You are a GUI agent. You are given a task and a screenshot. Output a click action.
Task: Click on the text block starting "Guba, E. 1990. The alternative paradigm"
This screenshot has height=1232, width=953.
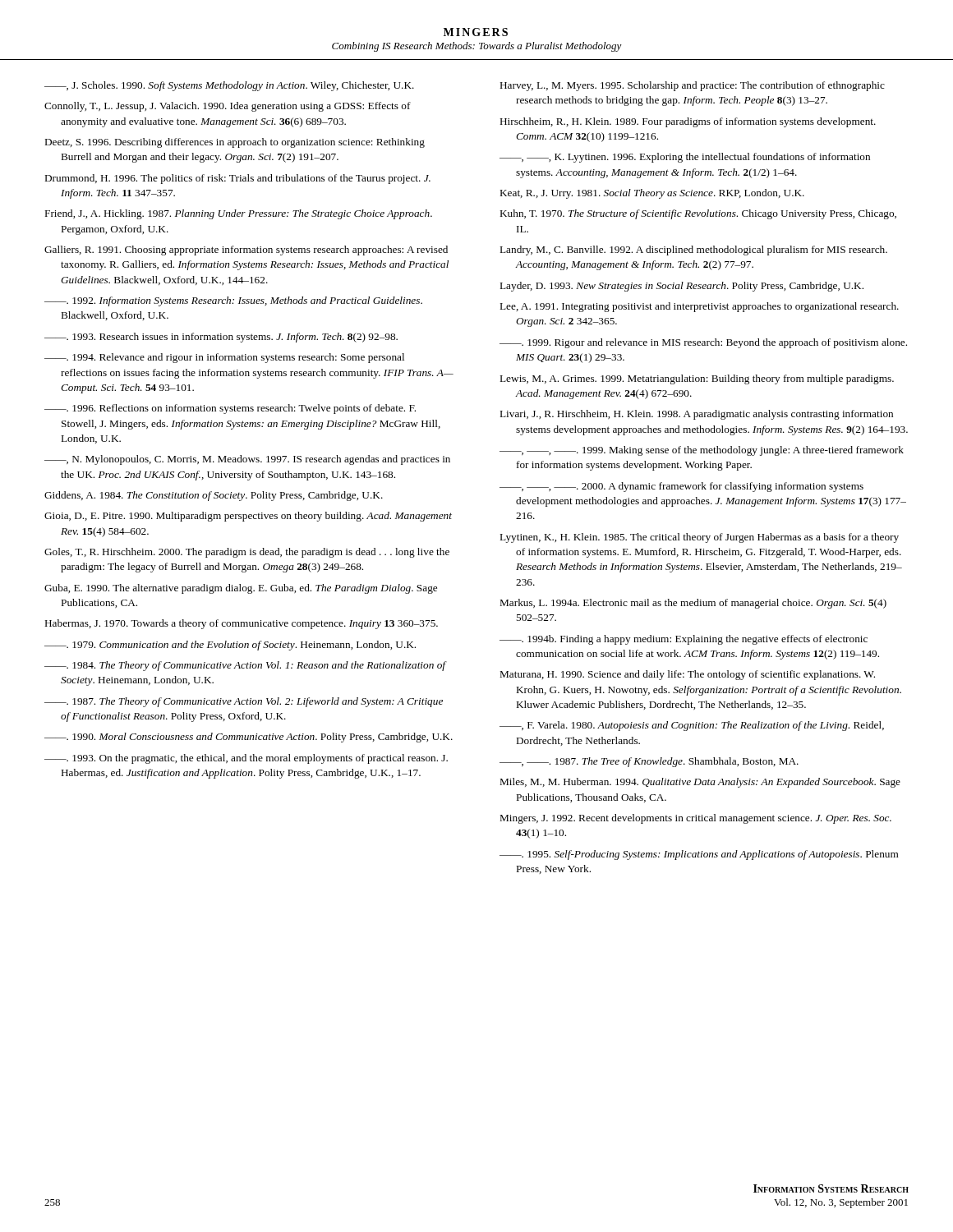(241, 595)
